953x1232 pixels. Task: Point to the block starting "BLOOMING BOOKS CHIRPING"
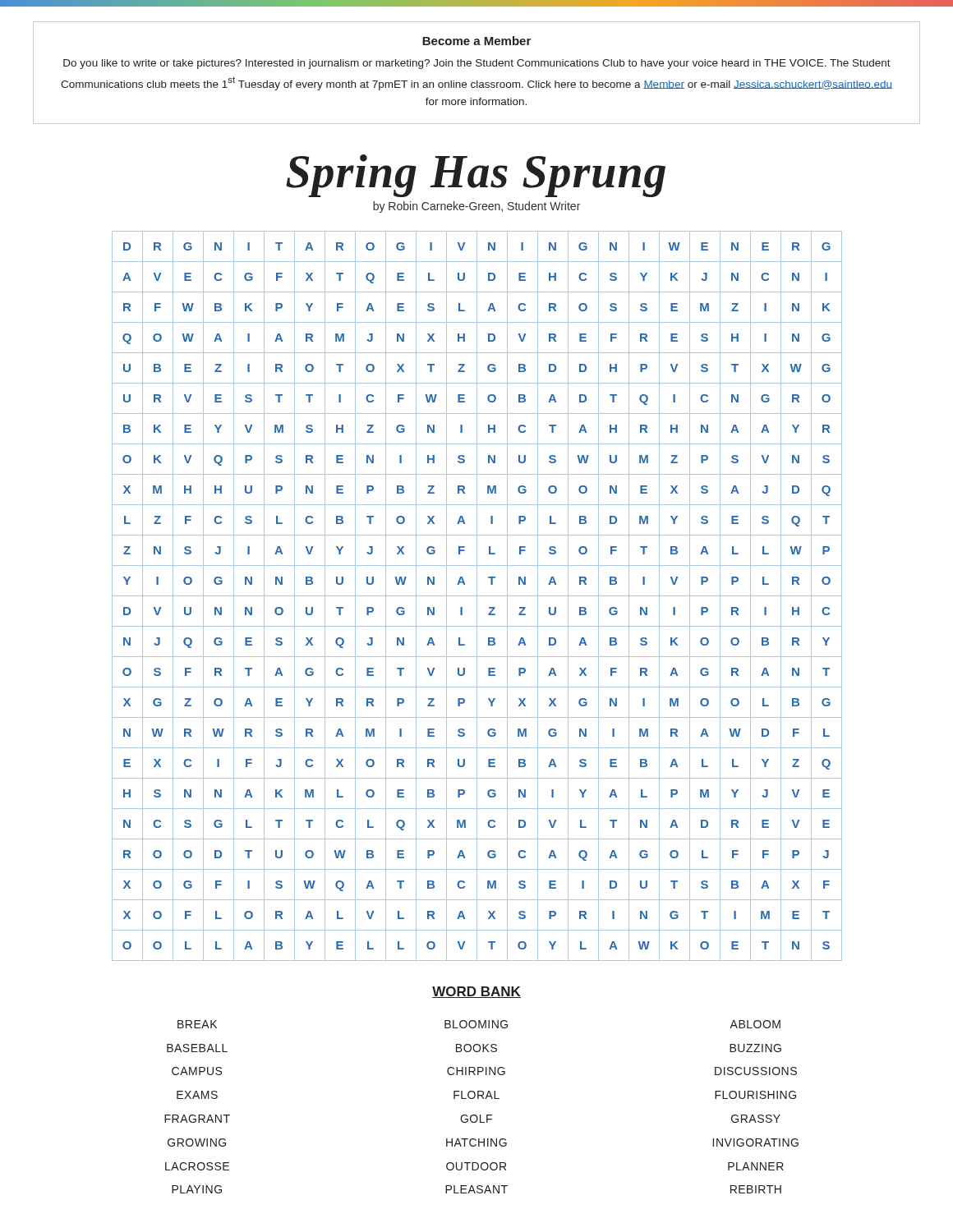pos(476,1108)
